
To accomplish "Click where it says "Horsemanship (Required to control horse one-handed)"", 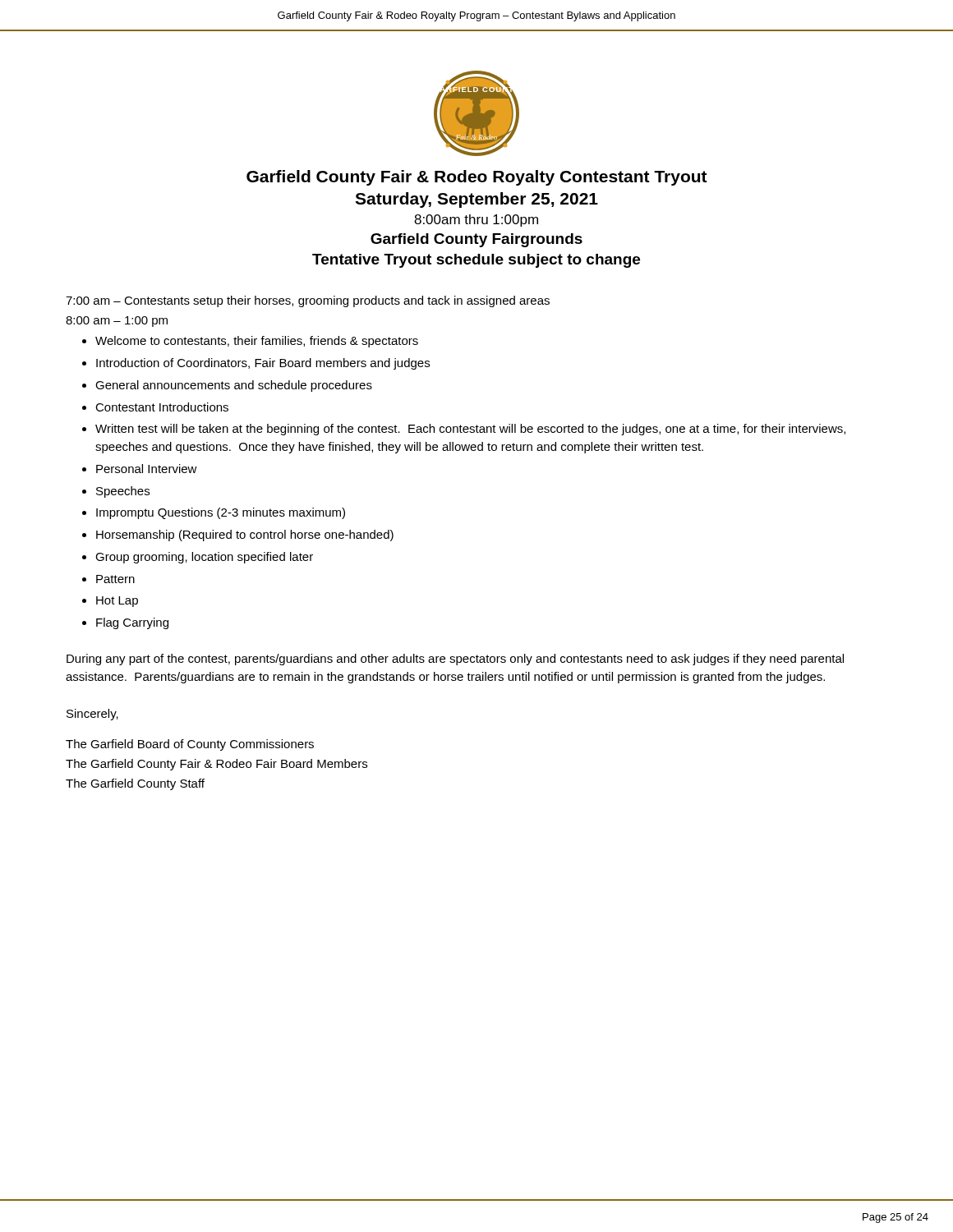I will click(245, 534).
